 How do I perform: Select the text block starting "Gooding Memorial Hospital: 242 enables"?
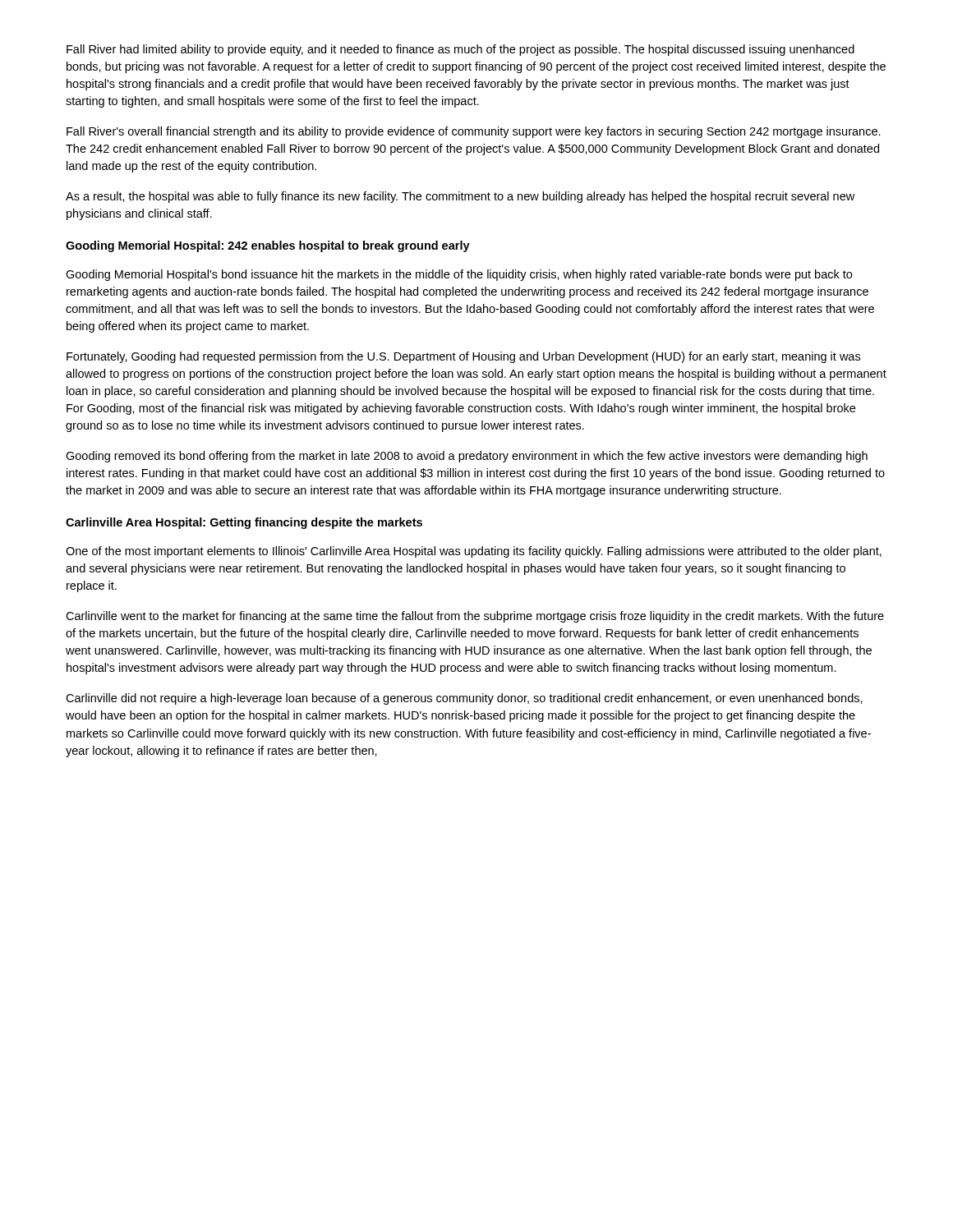pos(268,246)
